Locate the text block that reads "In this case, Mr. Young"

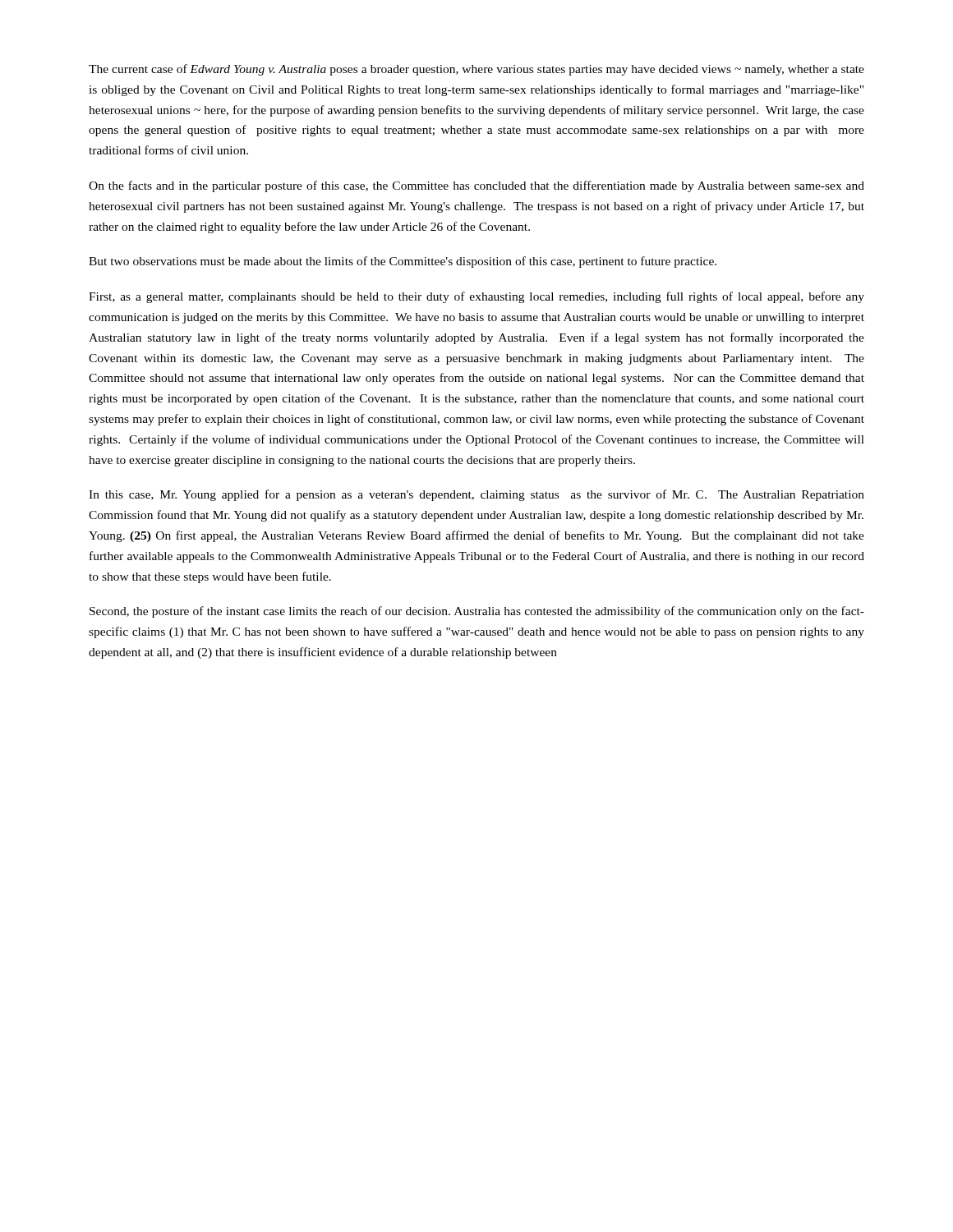coord(476,535)
